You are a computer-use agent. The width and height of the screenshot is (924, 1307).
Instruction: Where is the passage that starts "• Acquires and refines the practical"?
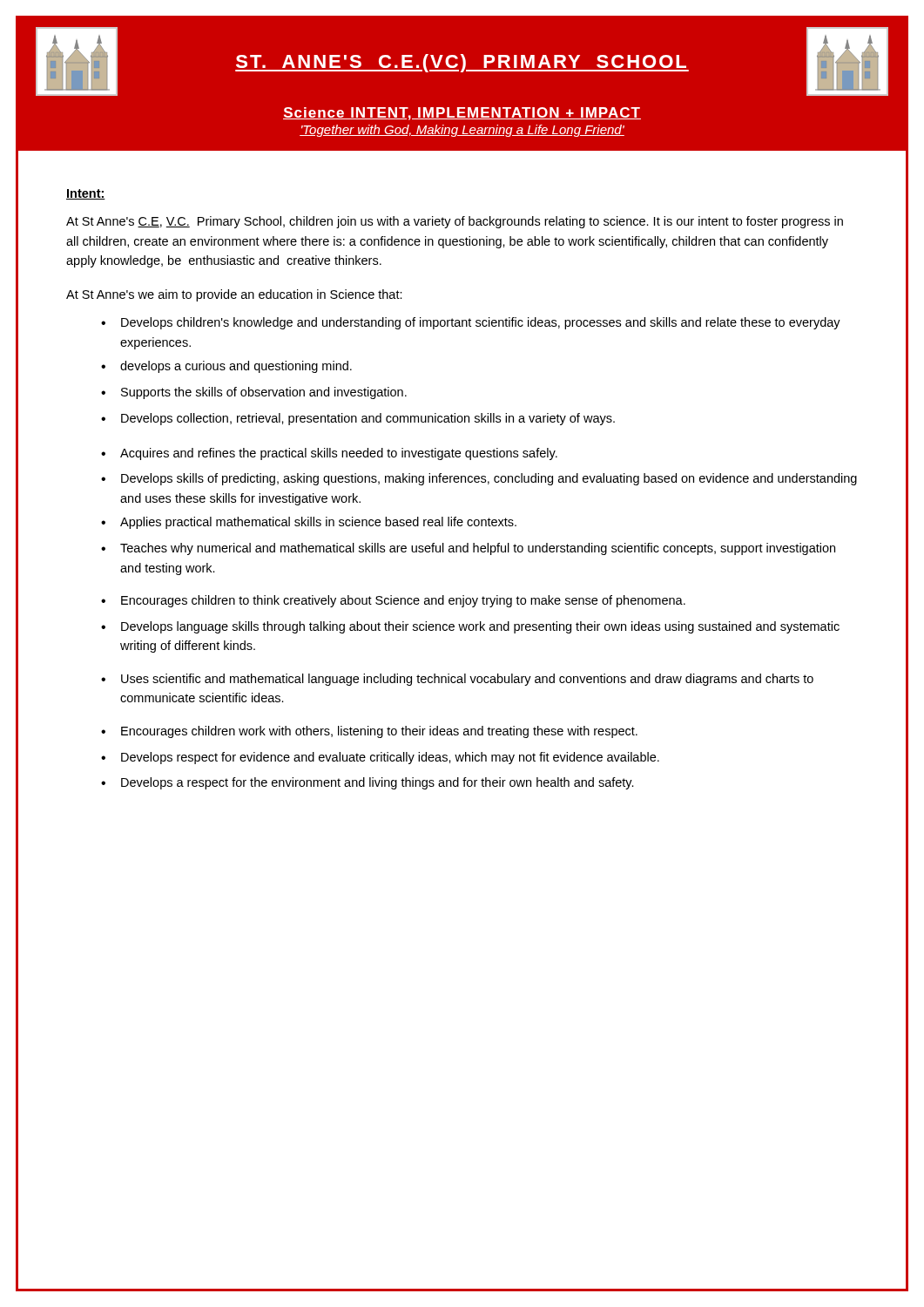point(479,454)
